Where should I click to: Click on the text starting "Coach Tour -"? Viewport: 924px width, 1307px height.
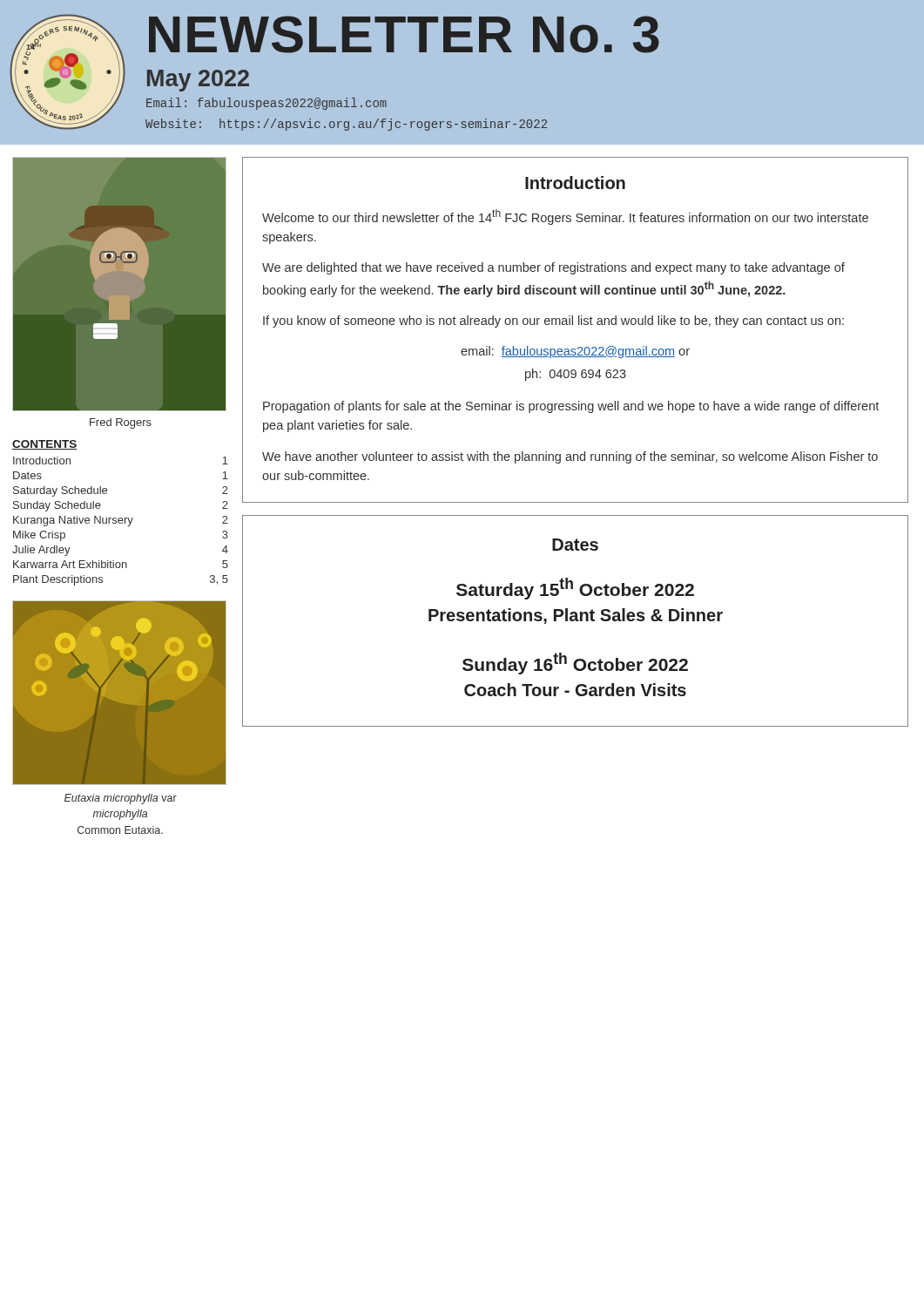click(x=575, y=690)
